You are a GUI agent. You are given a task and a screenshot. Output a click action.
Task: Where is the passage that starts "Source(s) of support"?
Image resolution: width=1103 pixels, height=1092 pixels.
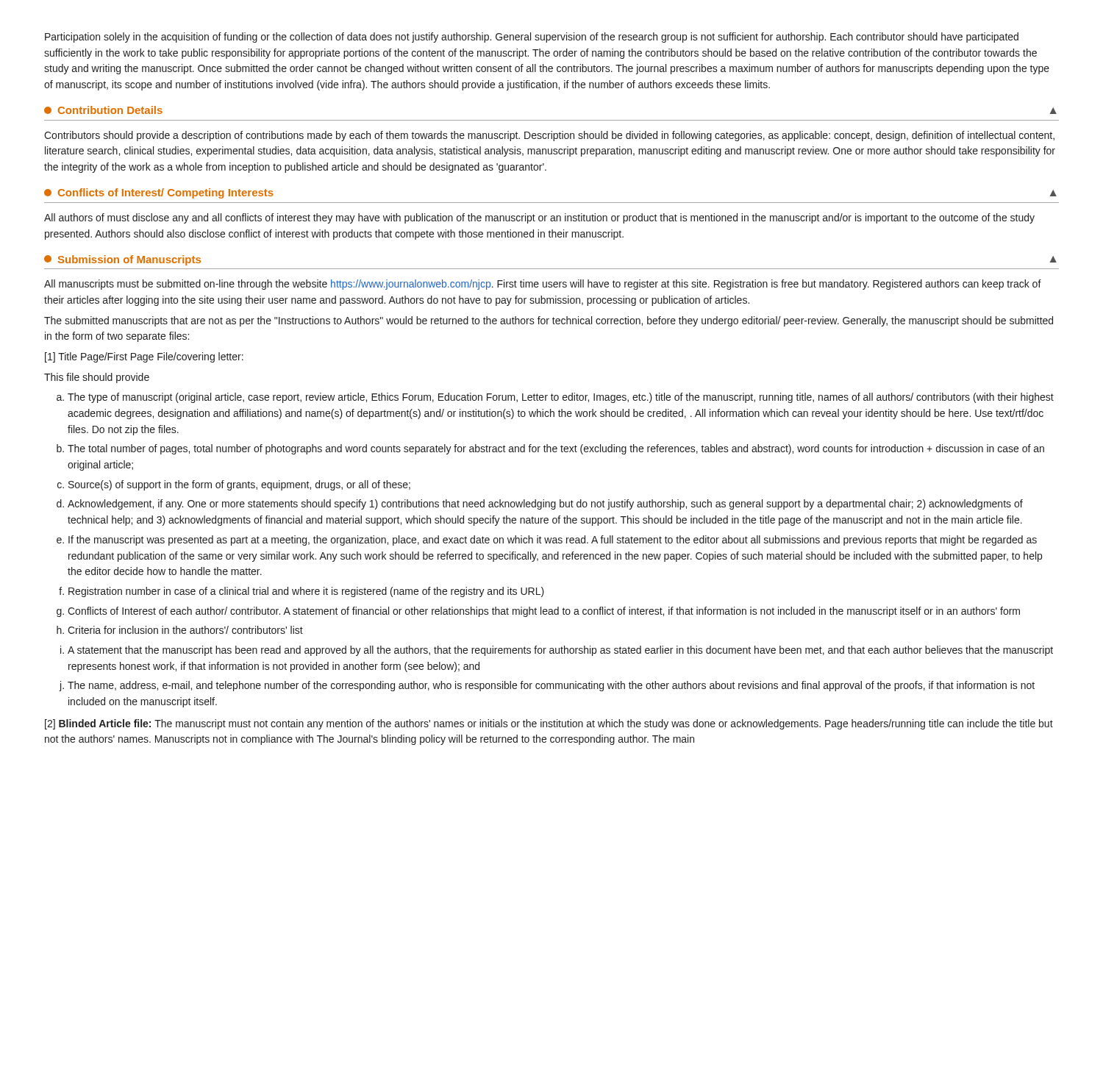239,484
